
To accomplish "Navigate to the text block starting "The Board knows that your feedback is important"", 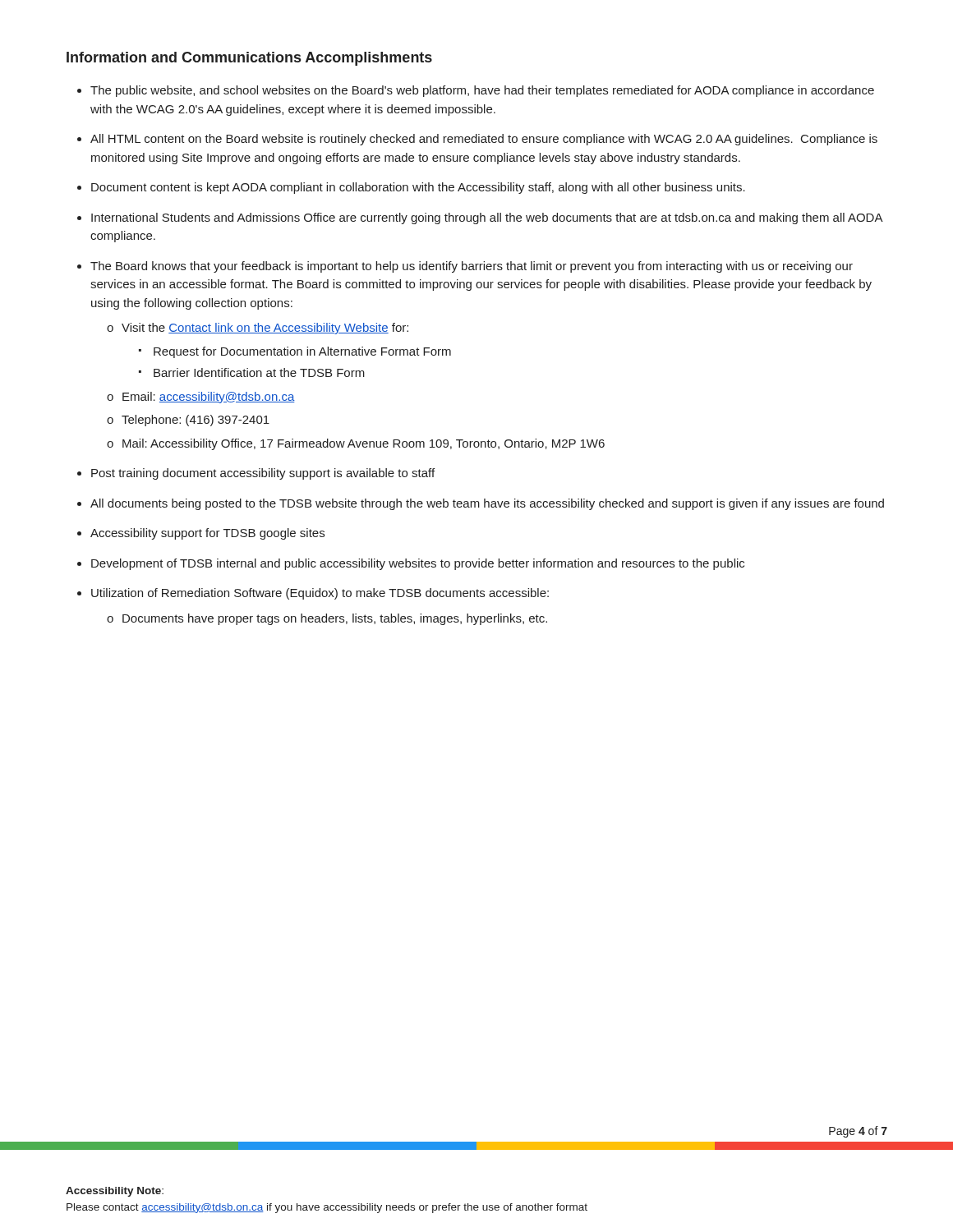I will (x=472, y=267).
